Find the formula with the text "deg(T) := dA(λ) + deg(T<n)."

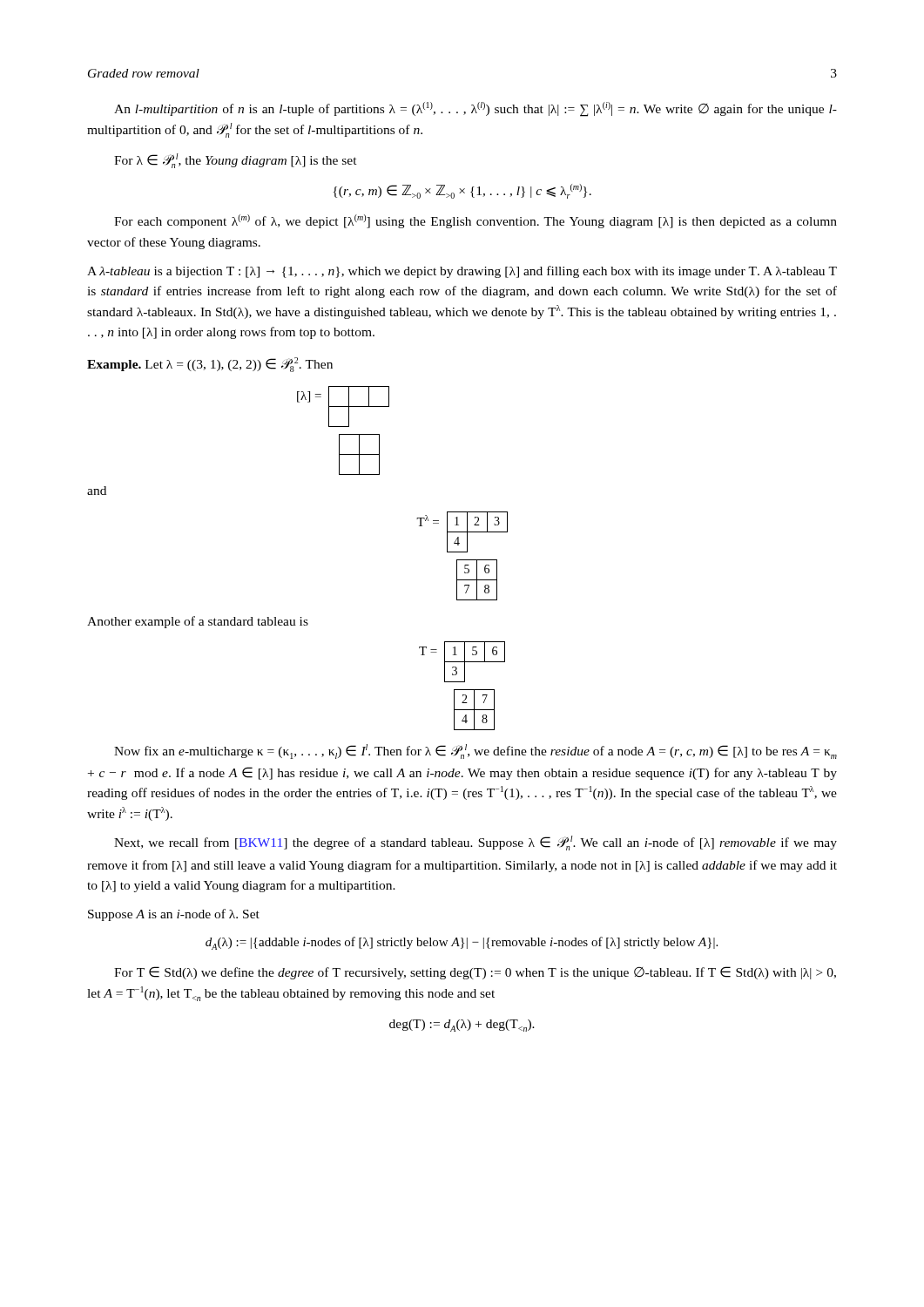click(x=462, y=1025)
